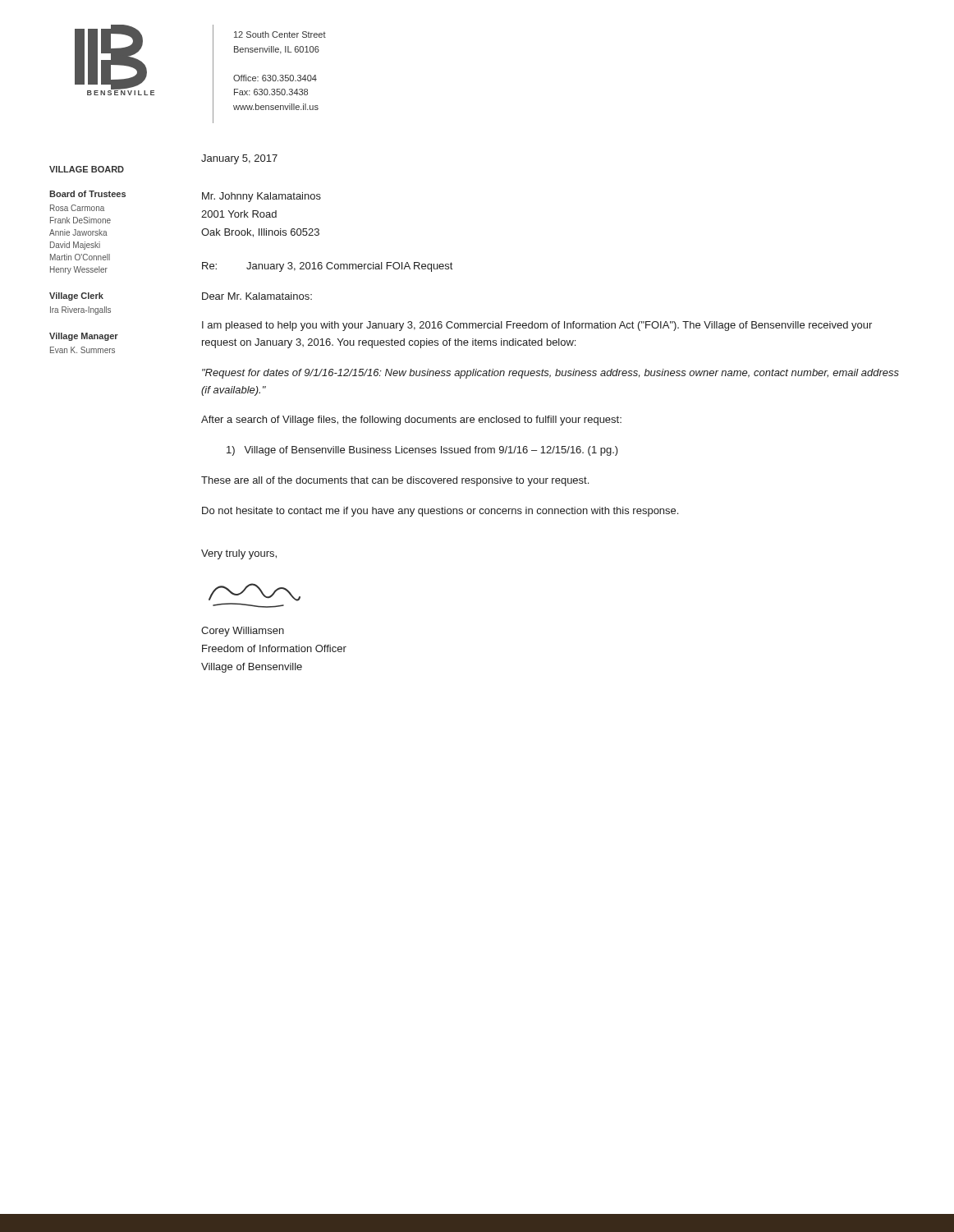Click on the block starting "12 South Center Street Bensenville, IL 60106"

[279, 71]
